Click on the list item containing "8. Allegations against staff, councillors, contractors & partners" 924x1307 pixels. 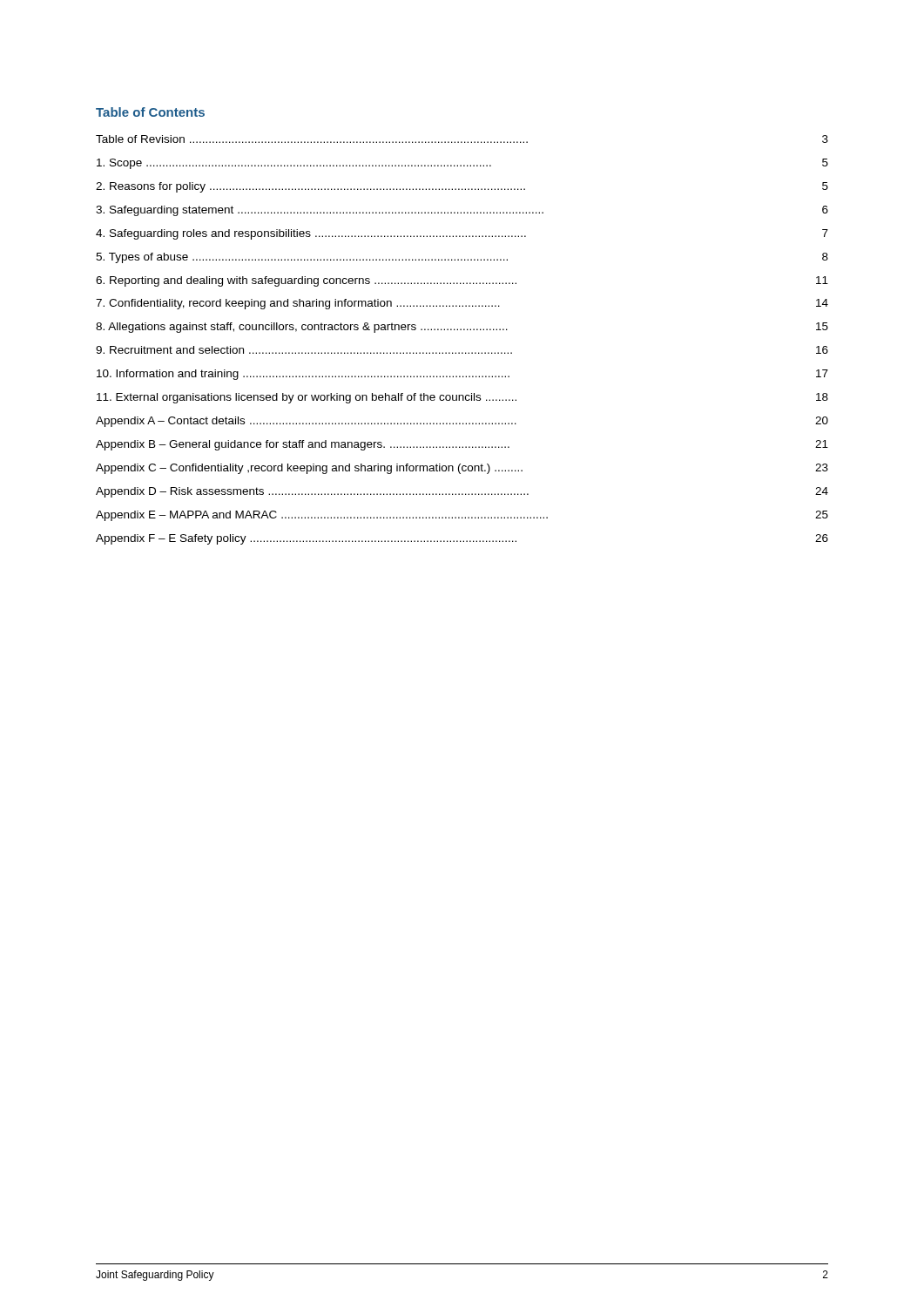[x=462, y=327]
